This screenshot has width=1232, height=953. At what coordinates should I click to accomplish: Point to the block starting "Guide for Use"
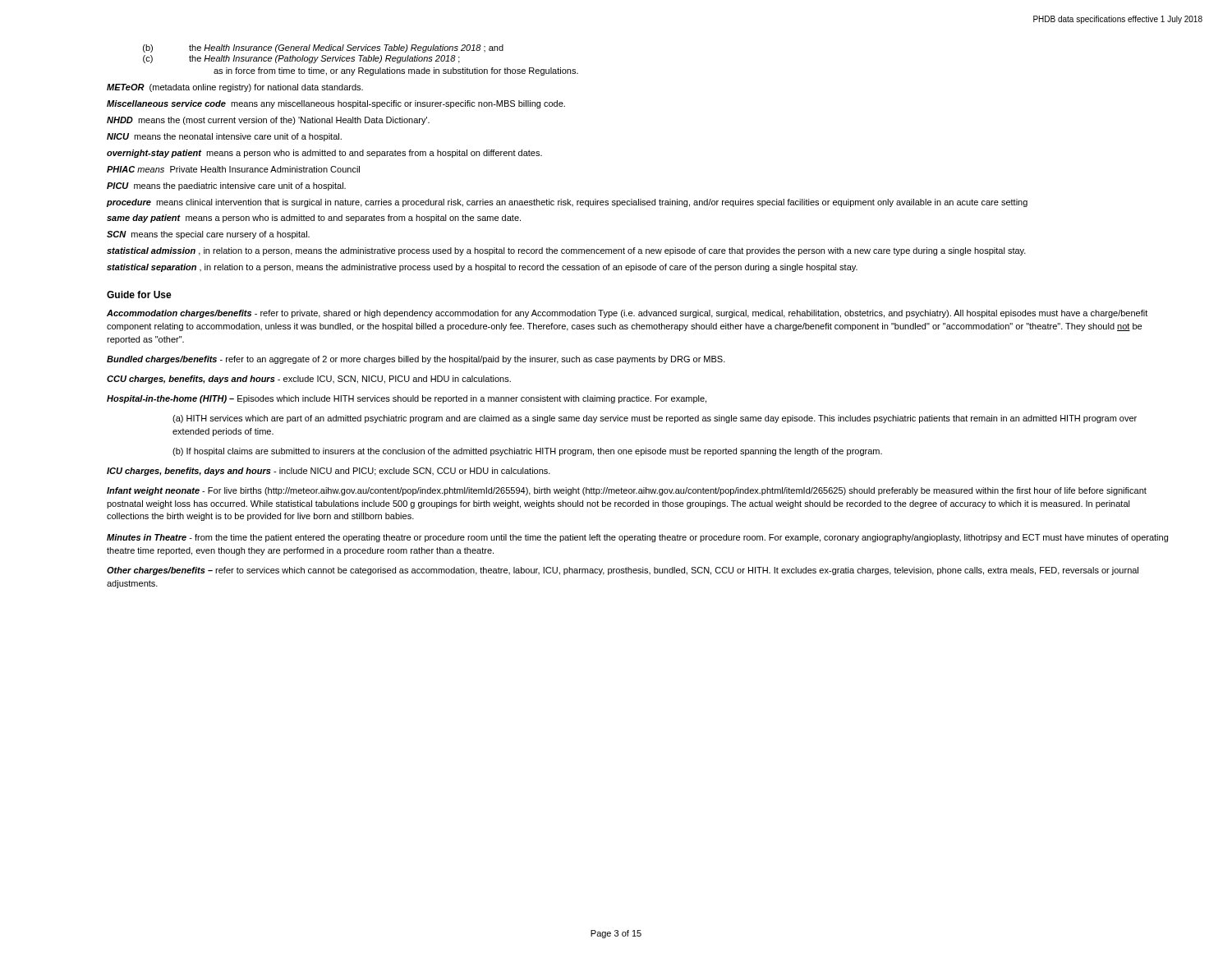(x=139, y=295)
